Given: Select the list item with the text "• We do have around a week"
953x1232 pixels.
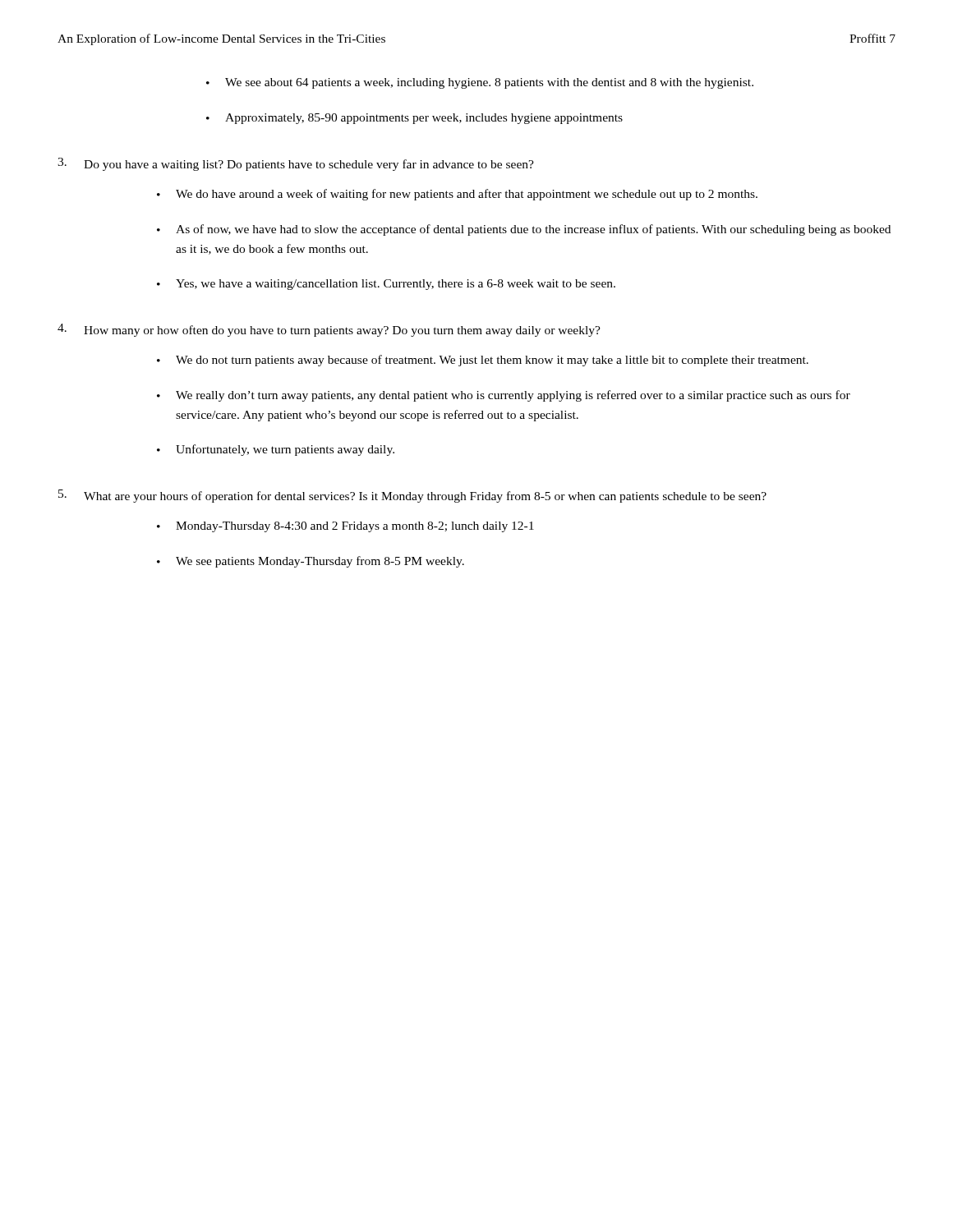Looking at the screenshot, I should (526, 194).
